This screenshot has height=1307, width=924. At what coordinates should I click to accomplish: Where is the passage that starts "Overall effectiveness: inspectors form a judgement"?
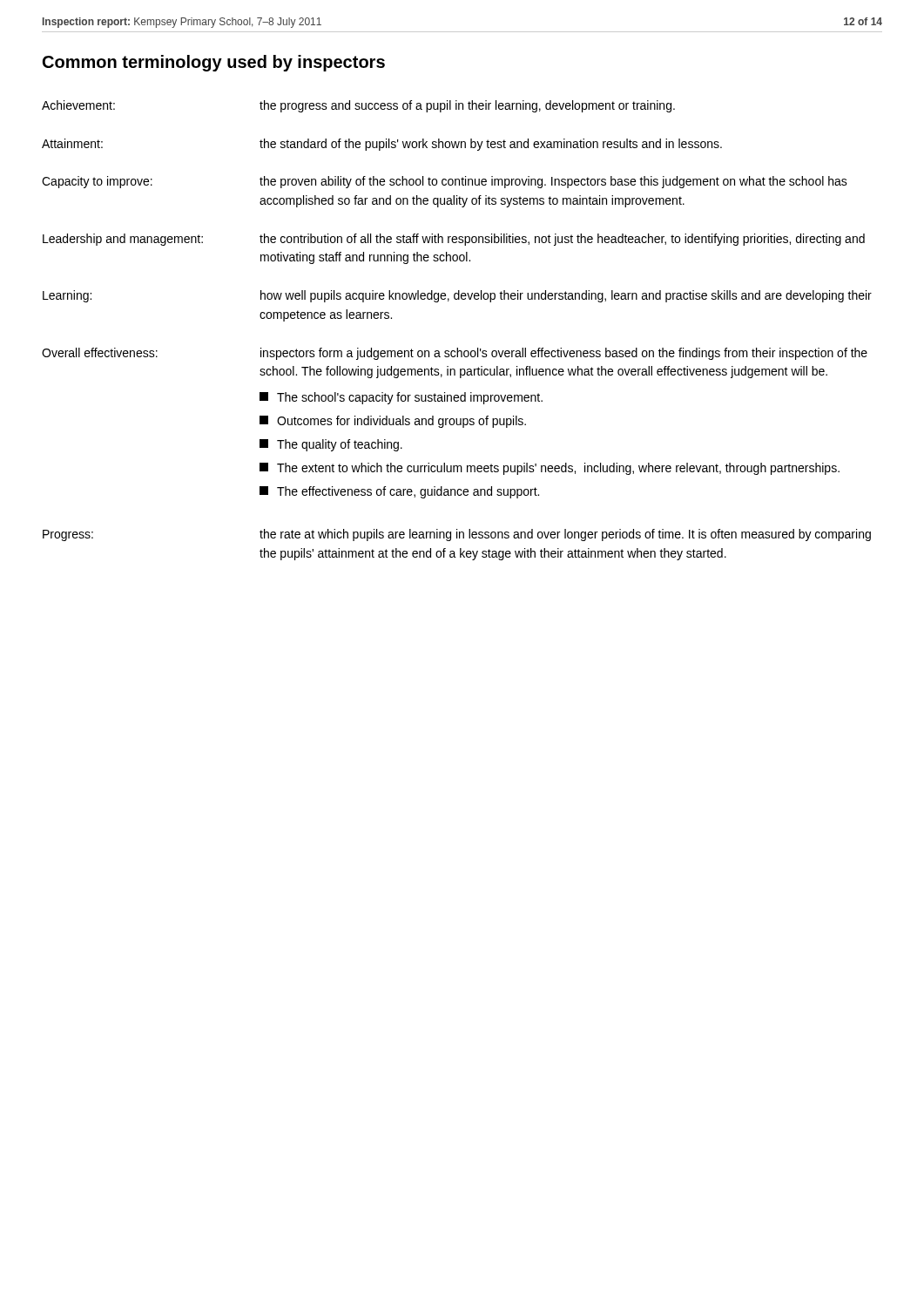pos(462,425)
